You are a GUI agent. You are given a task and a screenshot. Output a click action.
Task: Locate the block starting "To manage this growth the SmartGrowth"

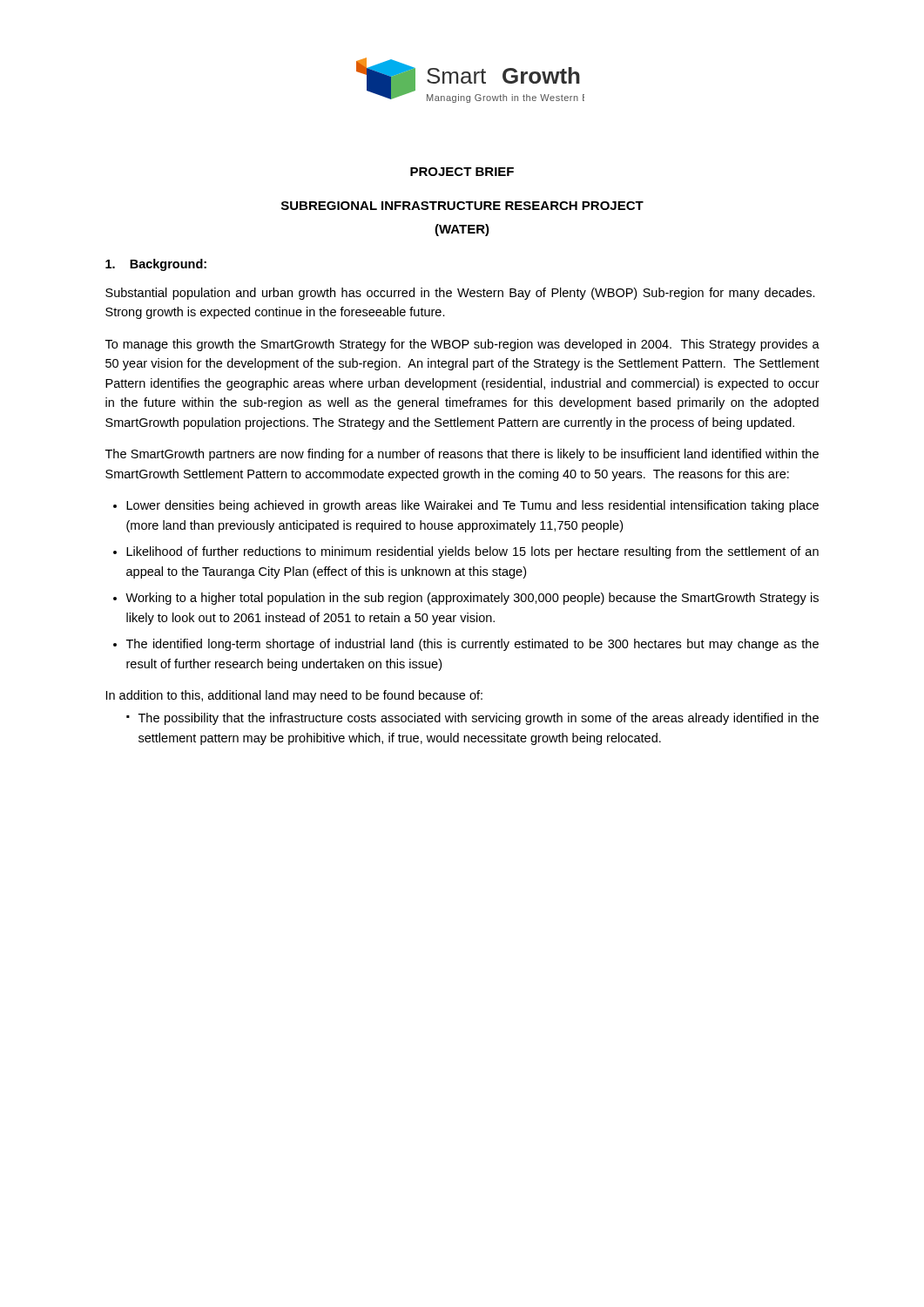point(462,383)
